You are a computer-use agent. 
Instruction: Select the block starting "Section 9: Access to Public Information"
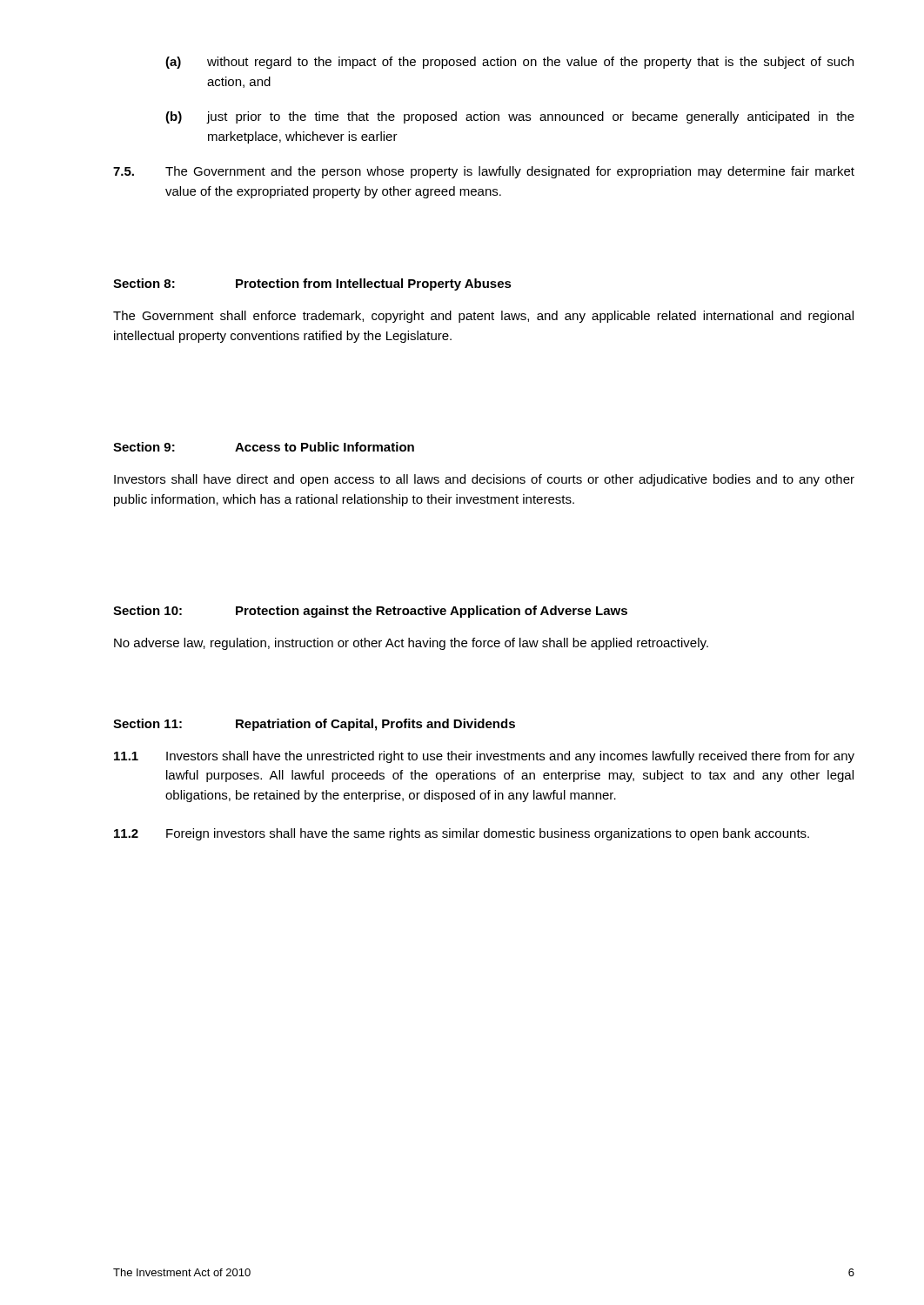(264, 447)
